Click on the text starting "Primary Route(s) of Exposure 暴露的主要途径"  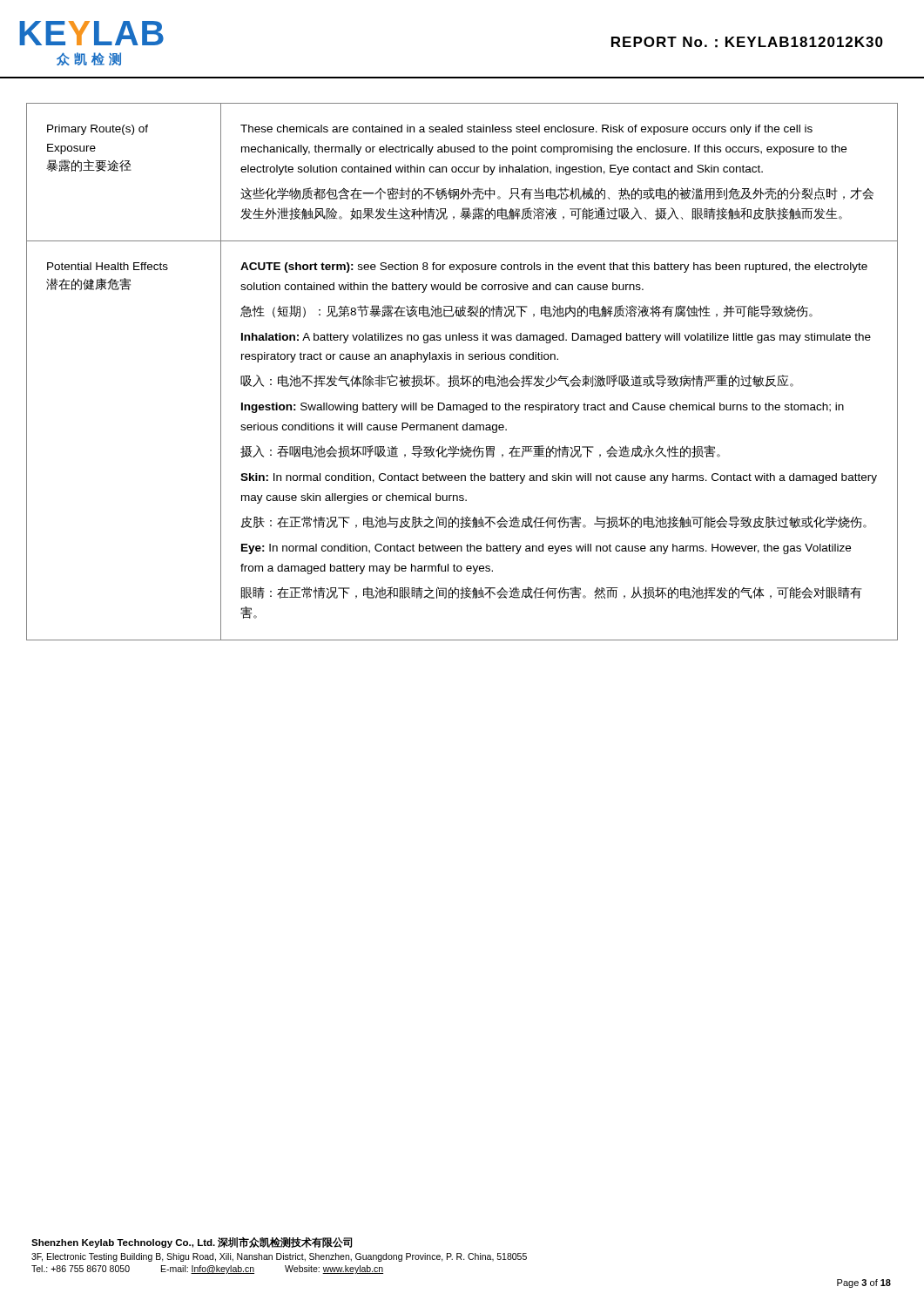97,147
